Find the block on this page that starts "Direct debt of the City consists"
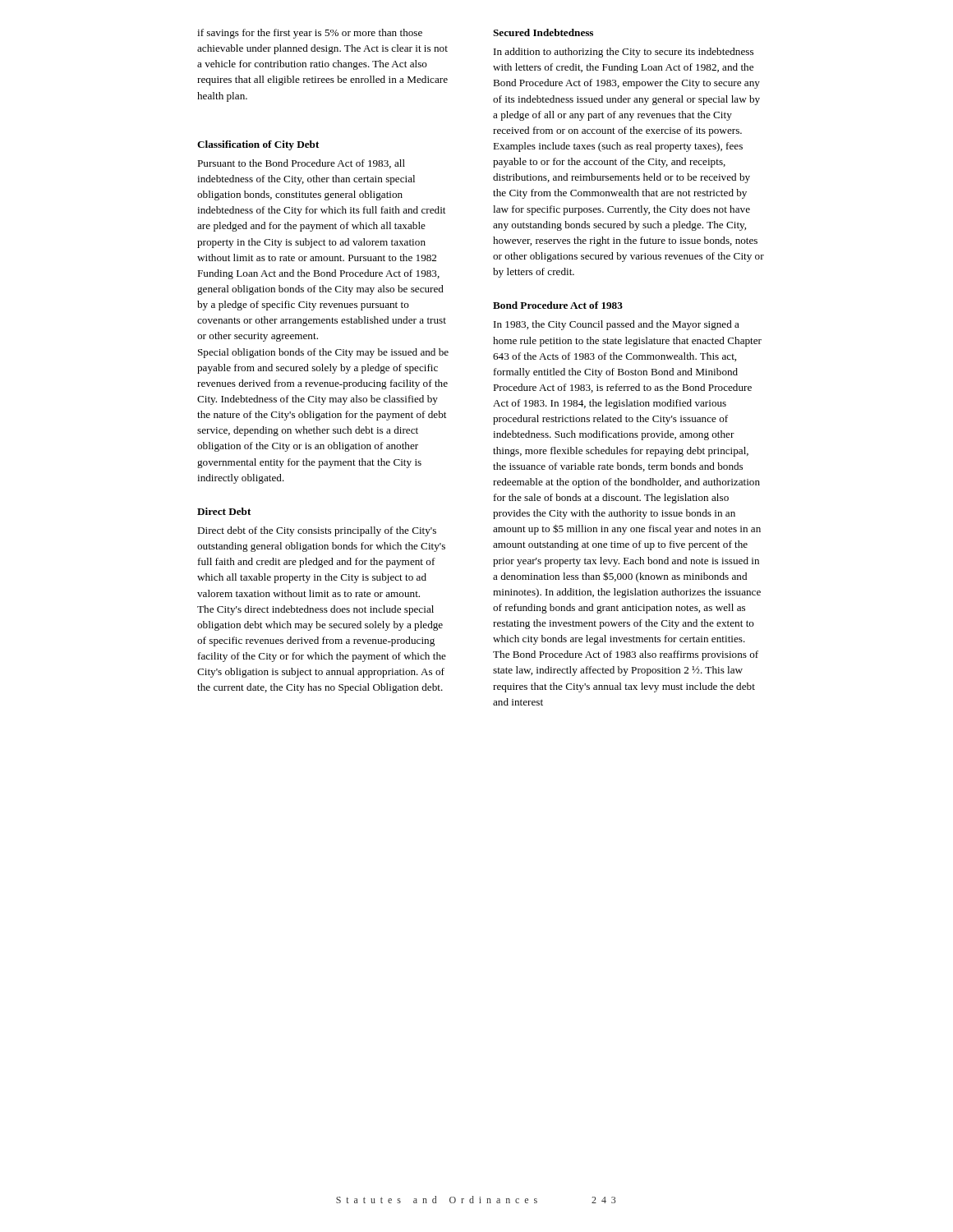Viewport: 953px width, 1232px height. pos(324,562)
